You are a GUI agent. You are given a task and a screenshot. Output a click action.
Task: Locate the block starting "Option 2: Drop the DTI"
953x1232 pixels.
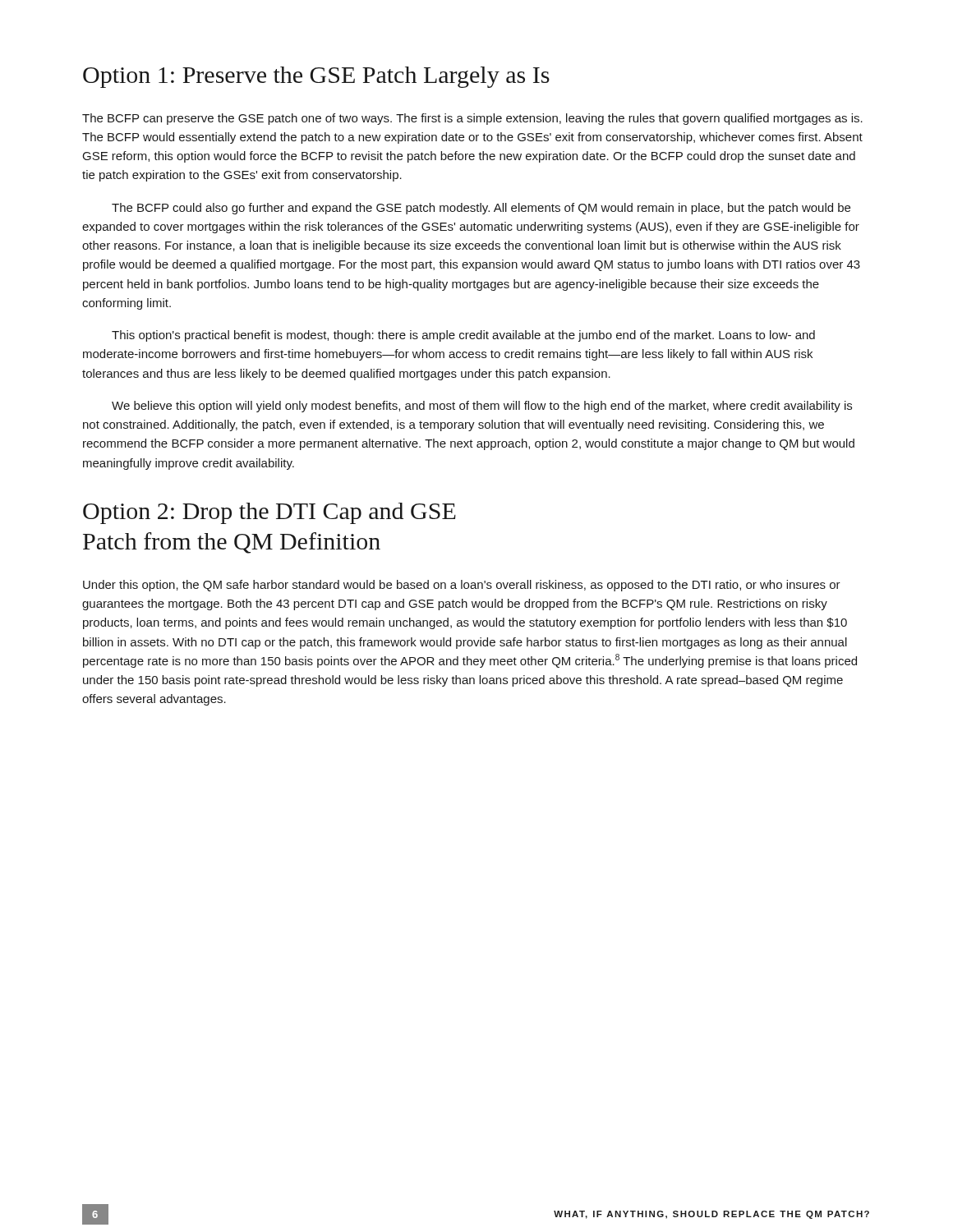click(x=269, y=513)
